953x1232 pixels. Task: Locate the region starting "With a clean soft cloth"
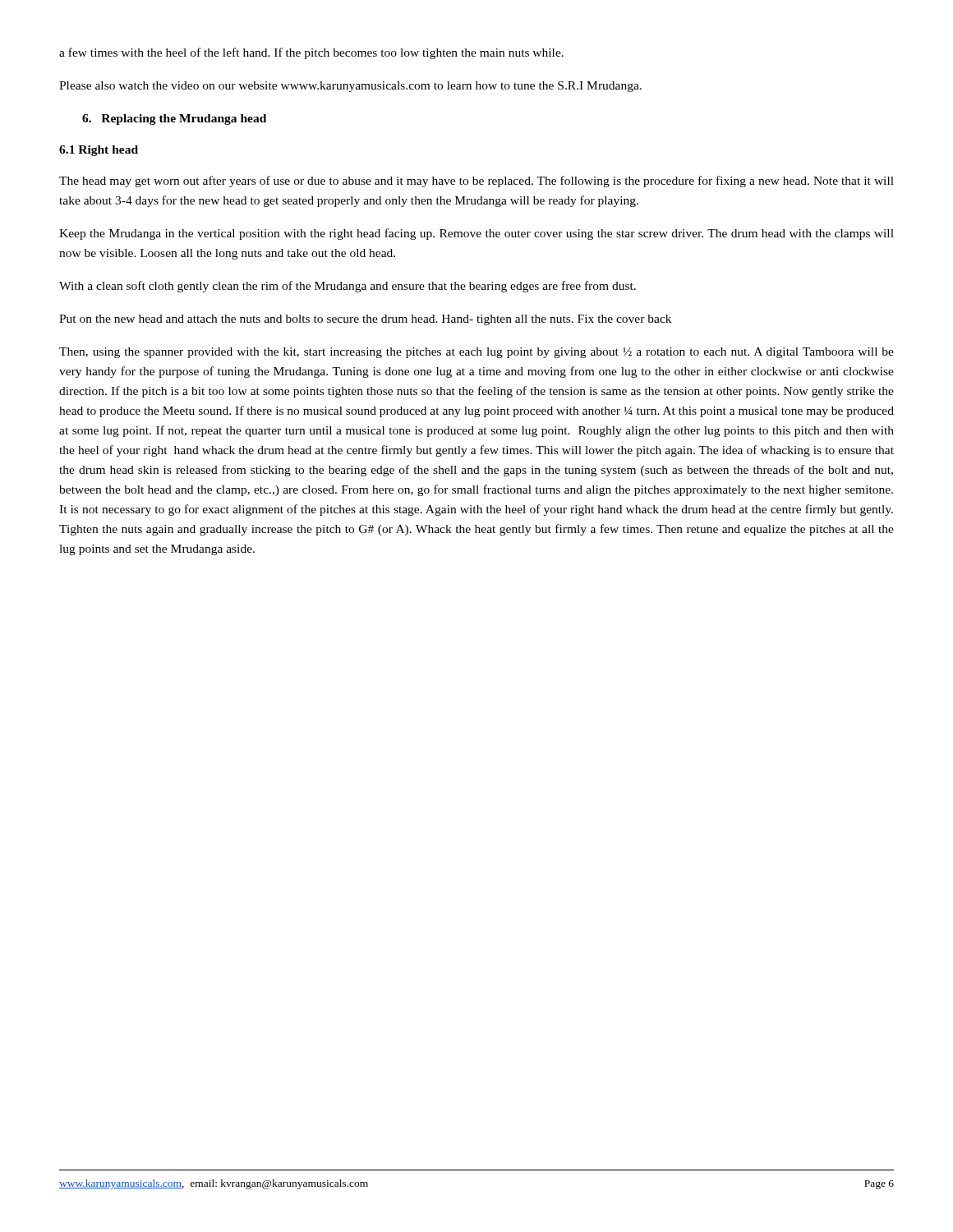(348, 286)
